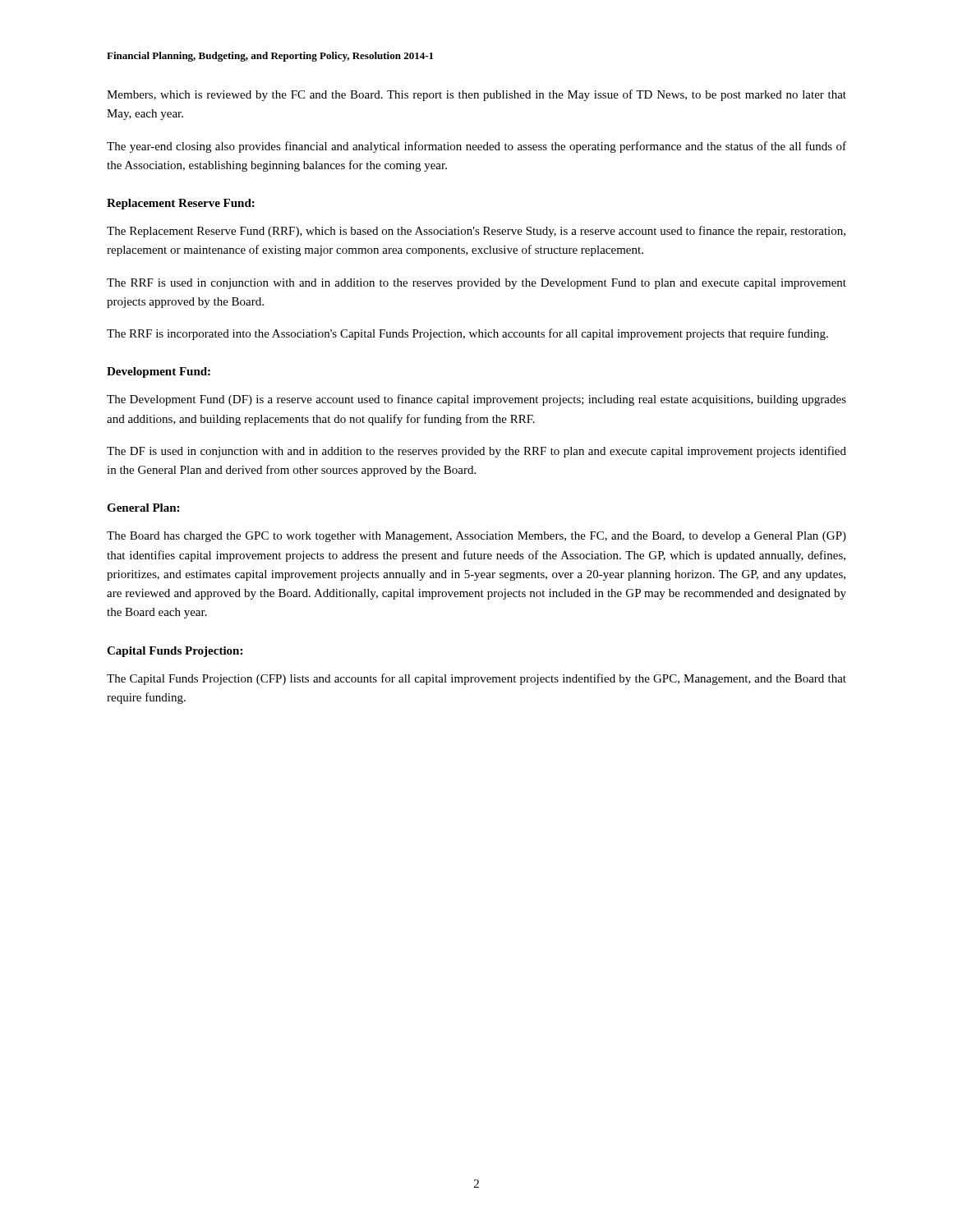
Task: Find the text starting "The DF is used in conjunction with and"
Action: (x=476, y=460)
